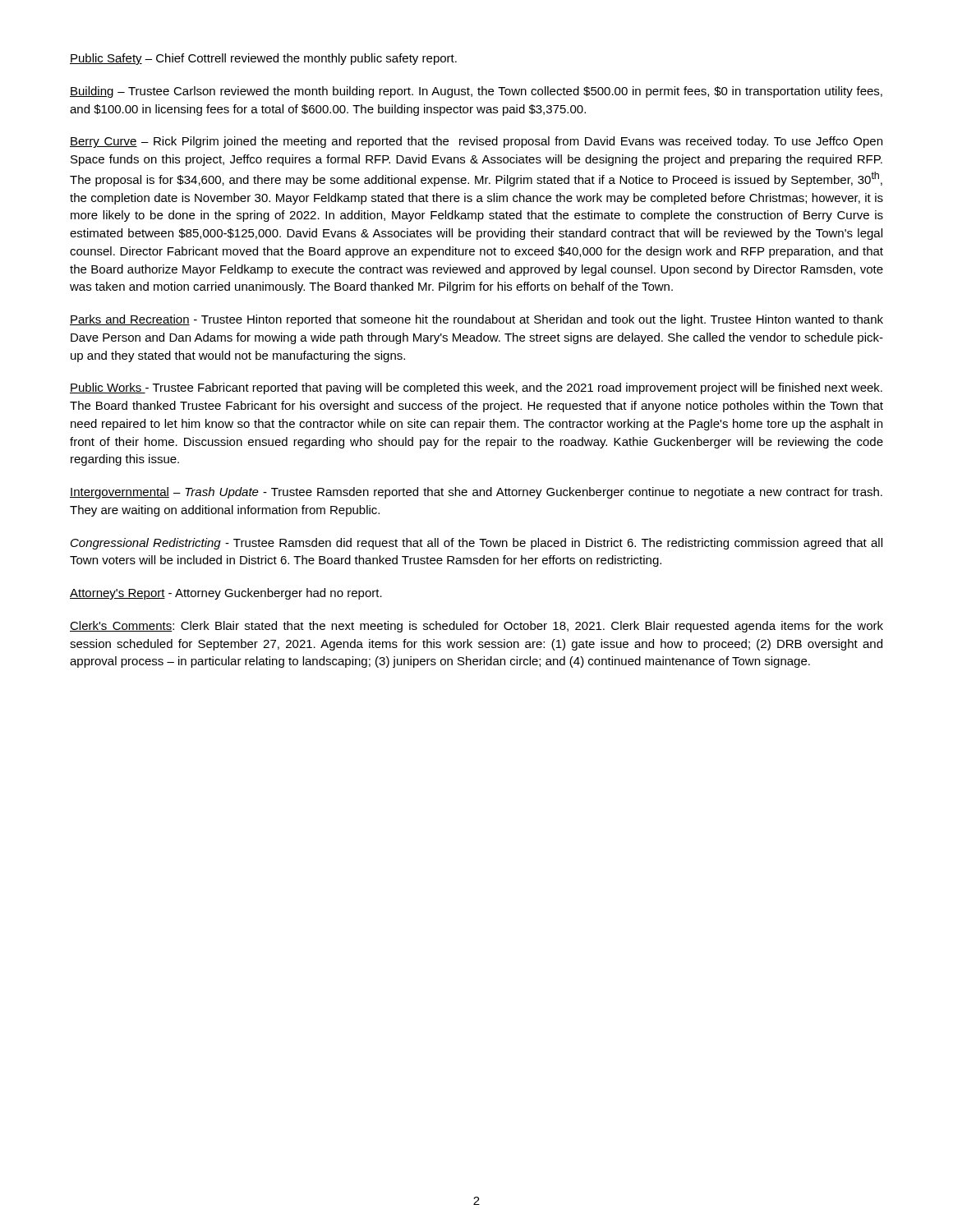
Task: Select the text block with the text "Intergovernmental – Trash Update - Trustee"
Action: point(476,500)
